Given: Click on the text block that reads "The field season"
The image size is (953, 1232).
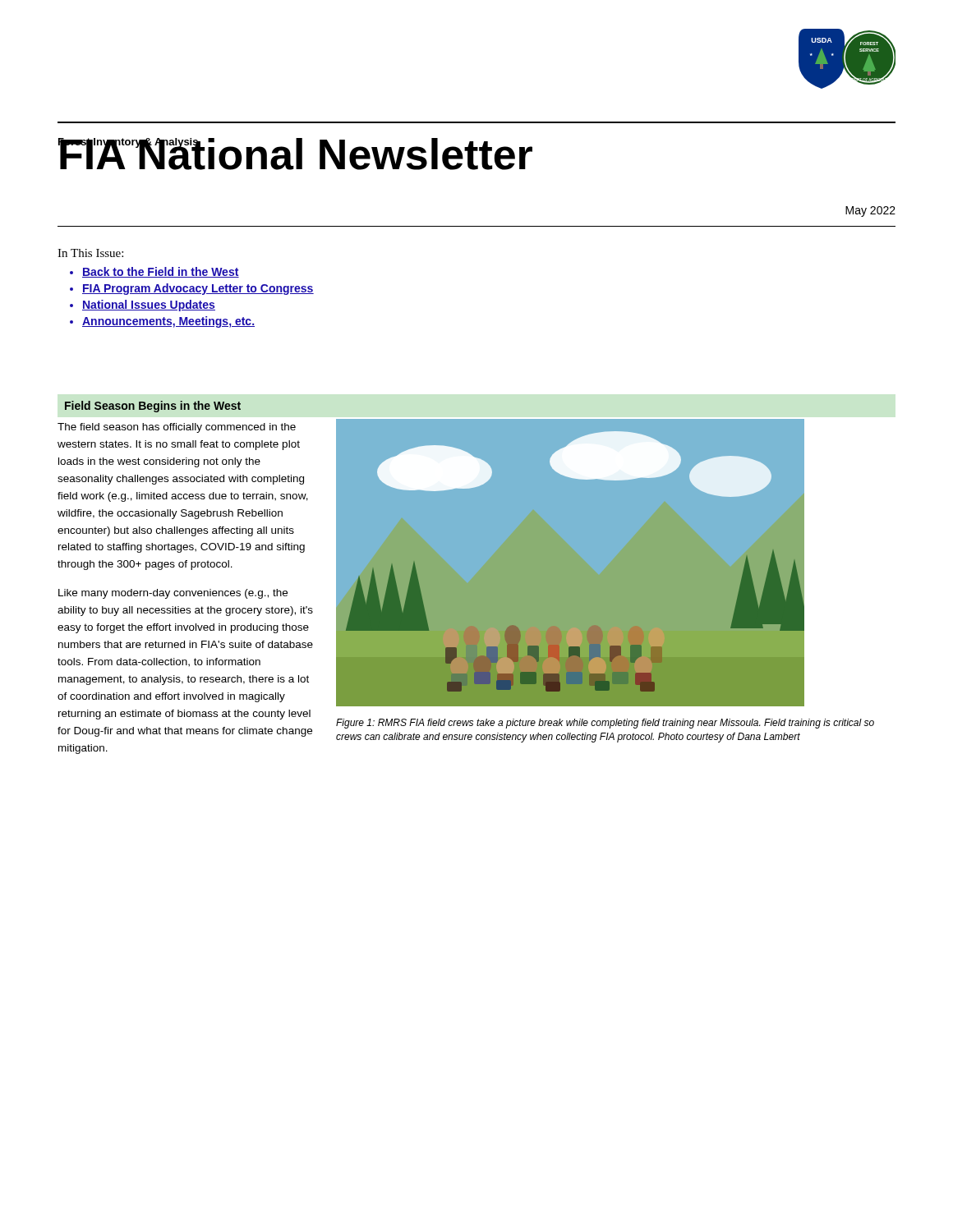Looking at the screenshot, I should 187,588.
